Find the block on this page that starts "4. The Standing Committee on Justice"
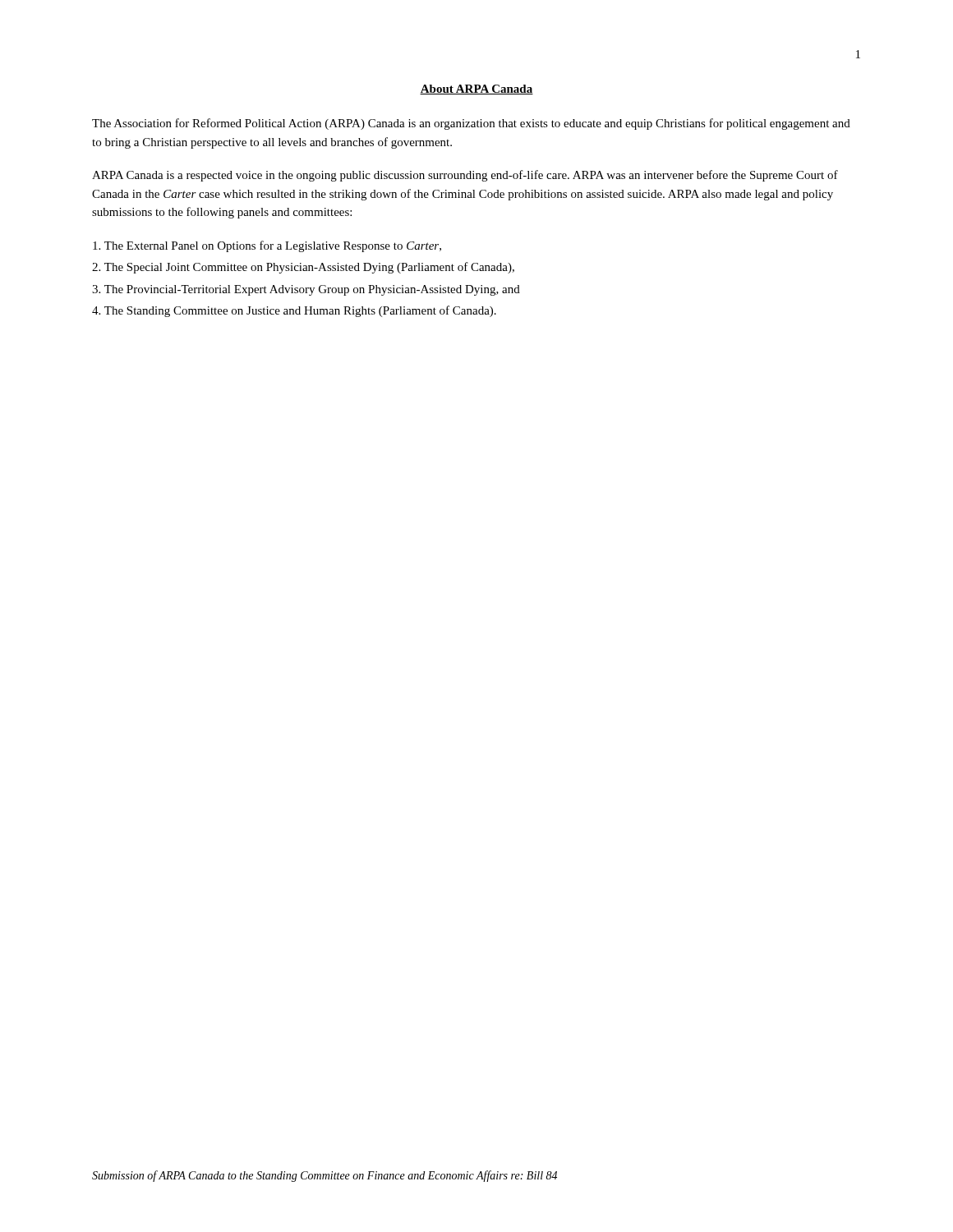The width and height of the screenshot is (953, 1232). [294, 310]
